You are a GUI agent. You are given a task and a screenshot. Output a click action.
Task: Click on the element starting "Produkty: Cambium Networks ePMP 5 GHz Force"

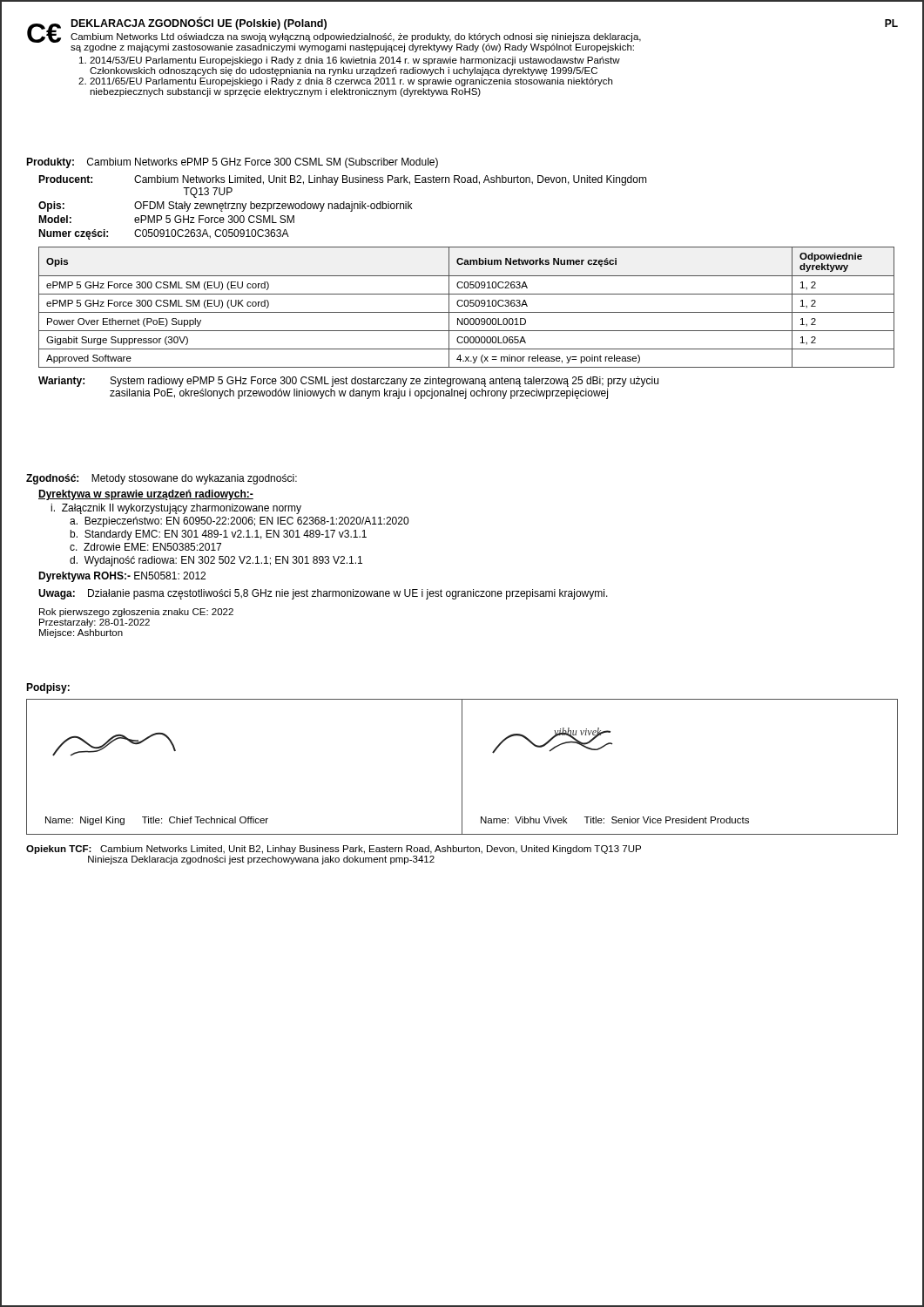pyautogui.click(x=232, y=162)
